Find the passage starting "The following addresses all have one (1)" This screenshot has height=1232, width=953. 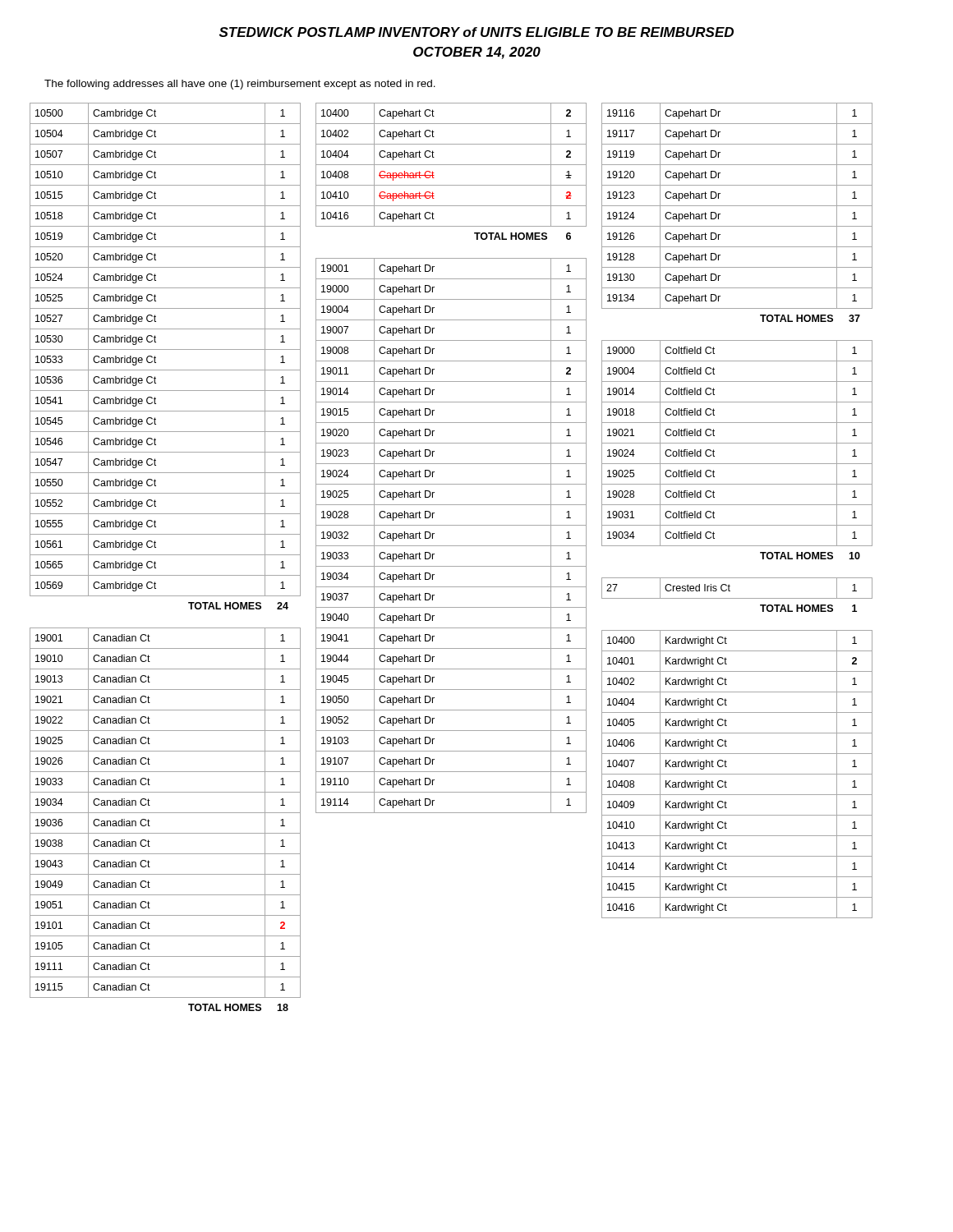pyautogui.click(x=240, y=83)
